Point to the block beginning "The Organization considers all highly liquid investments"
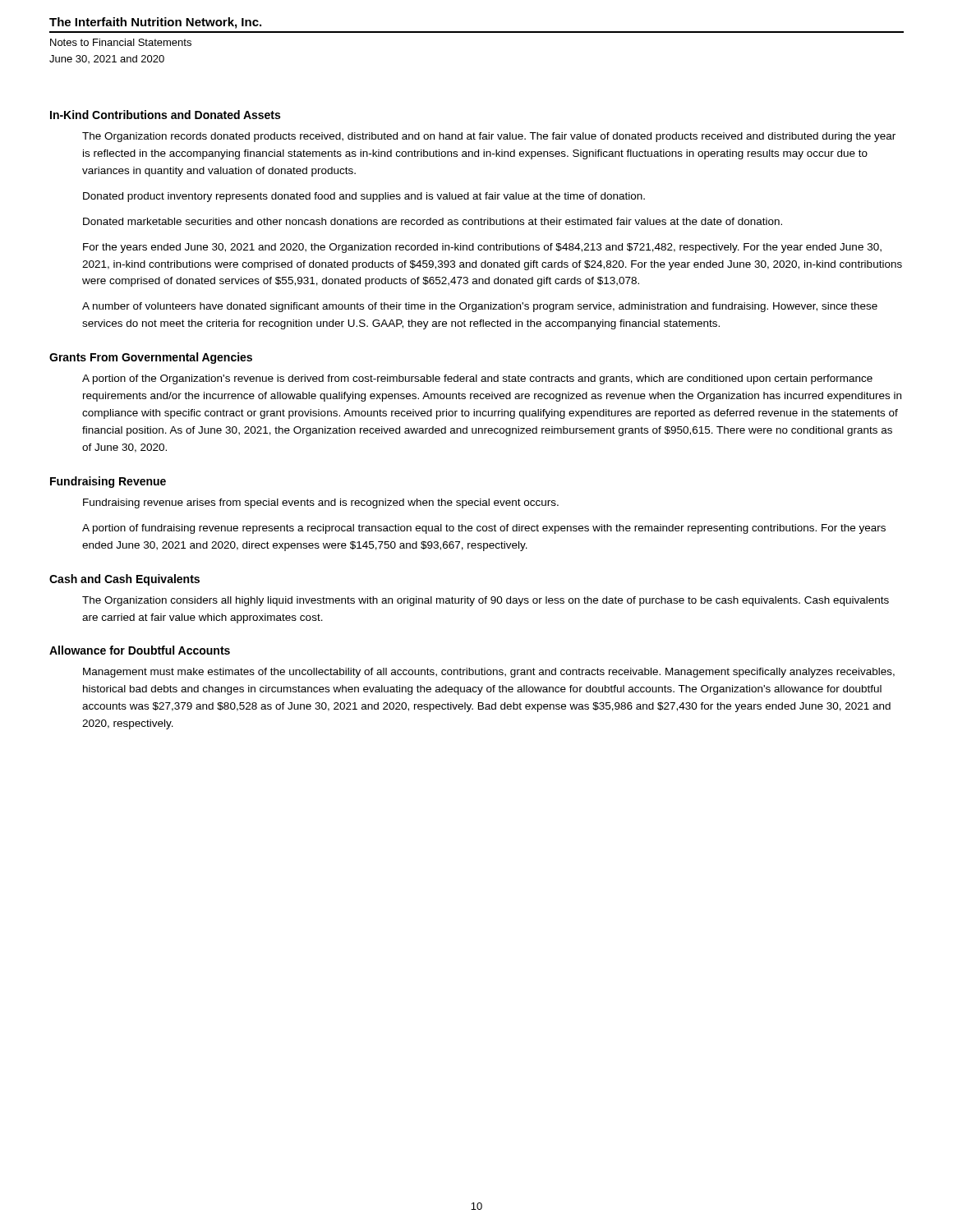The width and height of the screenshot is (953, 1232). [486, 608]
